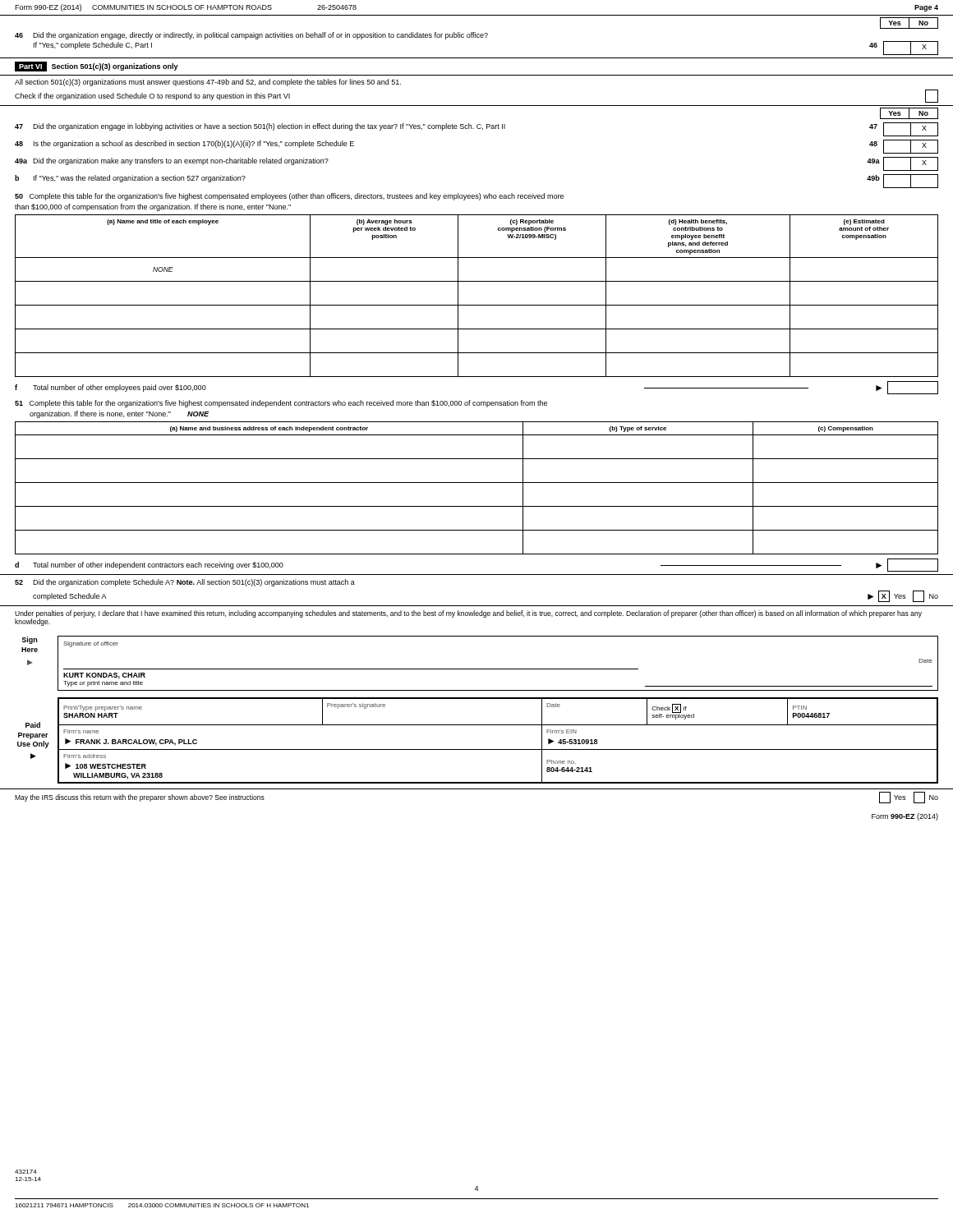
Task: Locate the text block starting "Part VI Section 501(c)(3) organizations only"
Action: 96,67
